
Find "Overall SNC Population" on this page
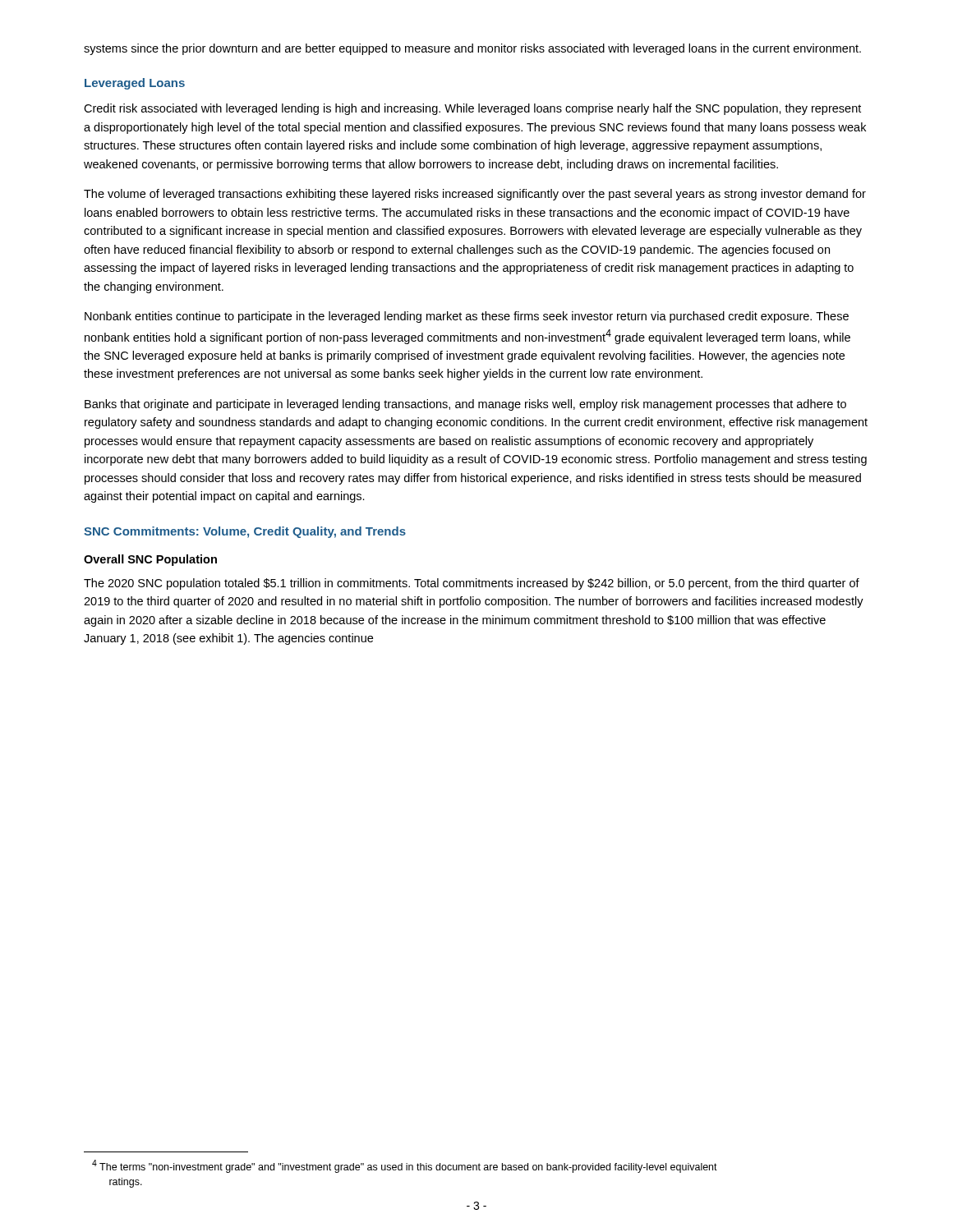click(151, 559)
